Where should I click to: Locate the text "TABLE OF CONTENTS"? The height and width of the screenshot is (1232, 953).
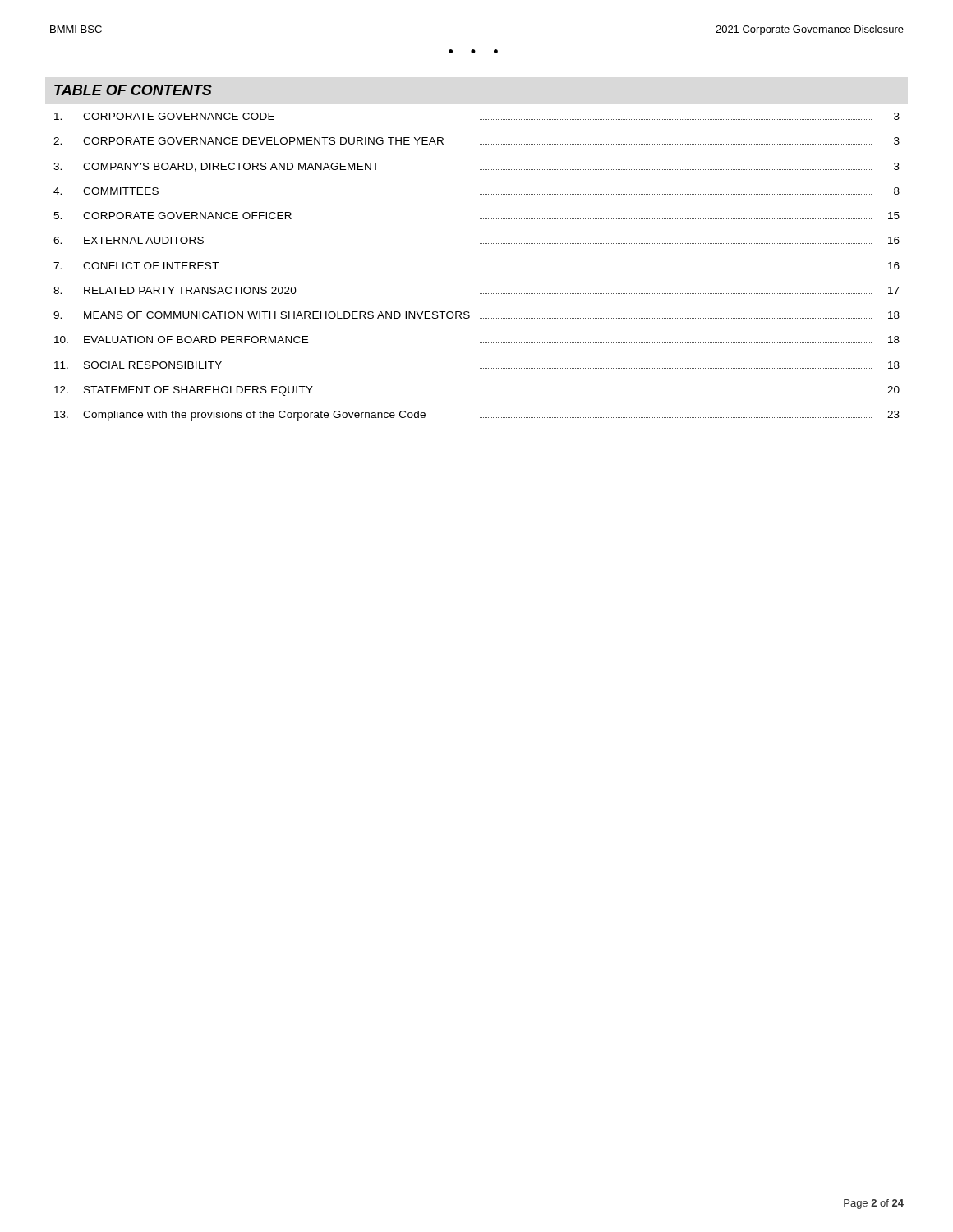(x=133, y=90)
